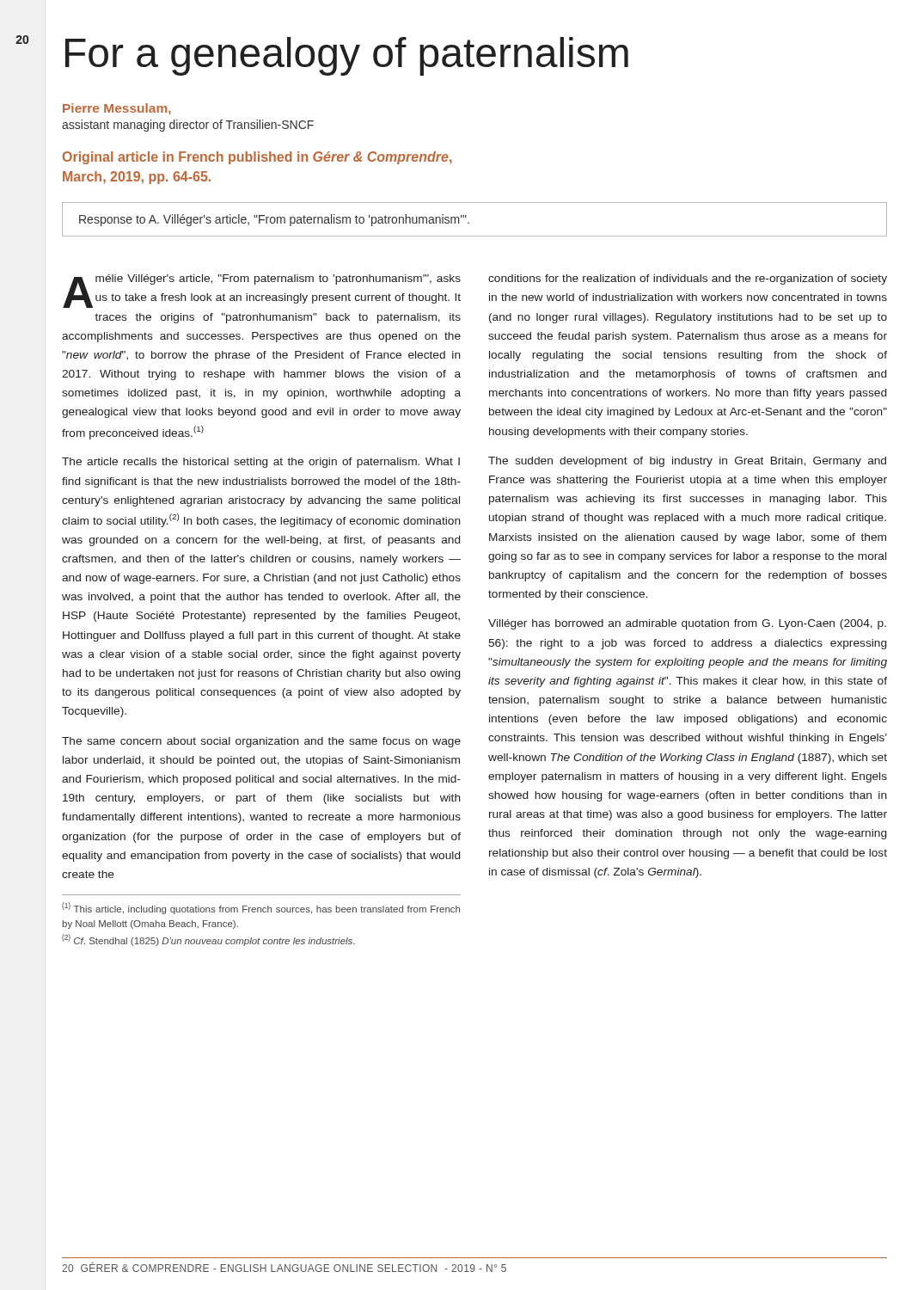Find the text starting "The article recalls the historical setting"
924x1290 pixels.
261,587
